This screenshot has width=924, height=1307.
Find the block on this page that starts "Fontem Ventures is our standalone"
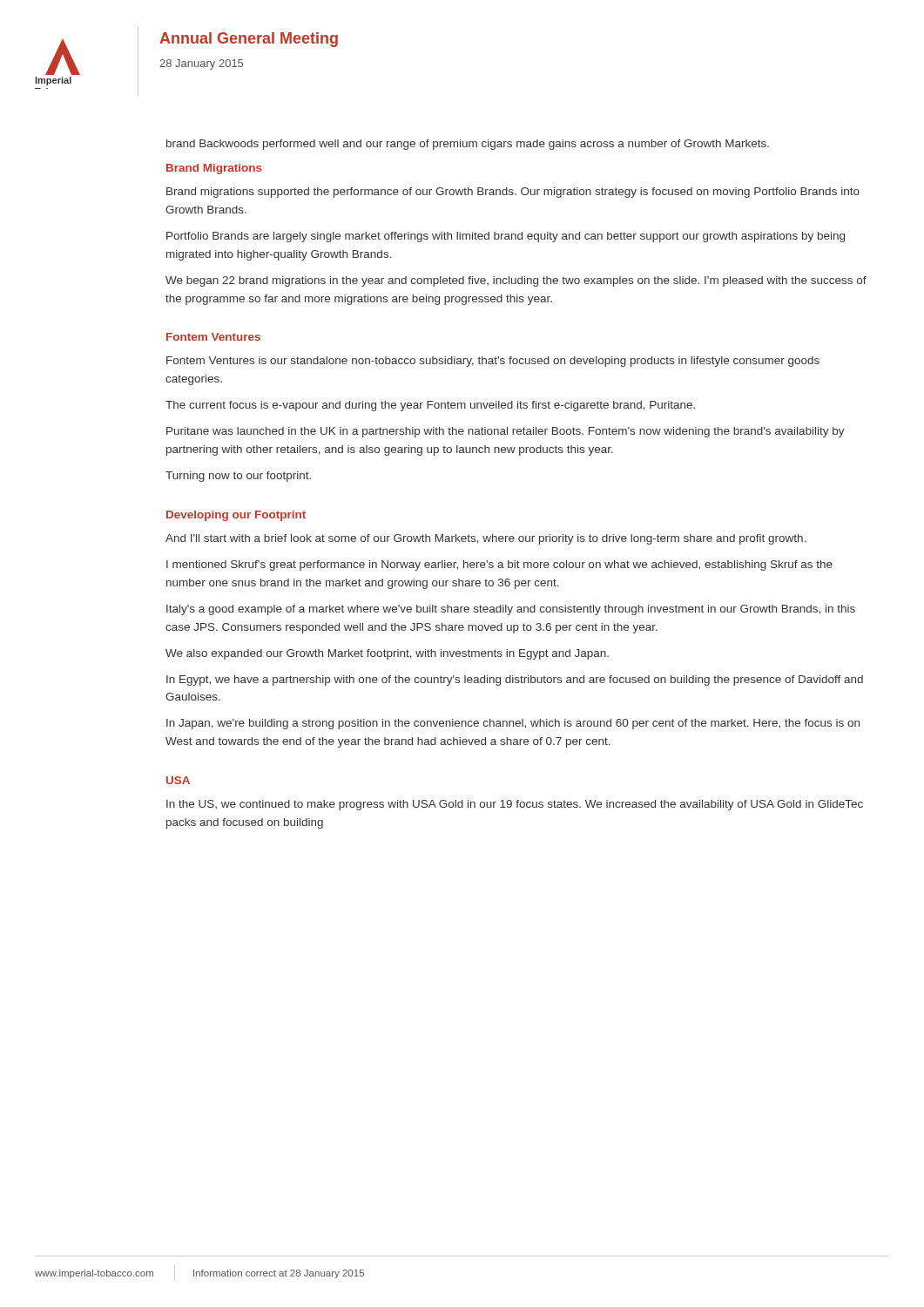tap(493, 370)
